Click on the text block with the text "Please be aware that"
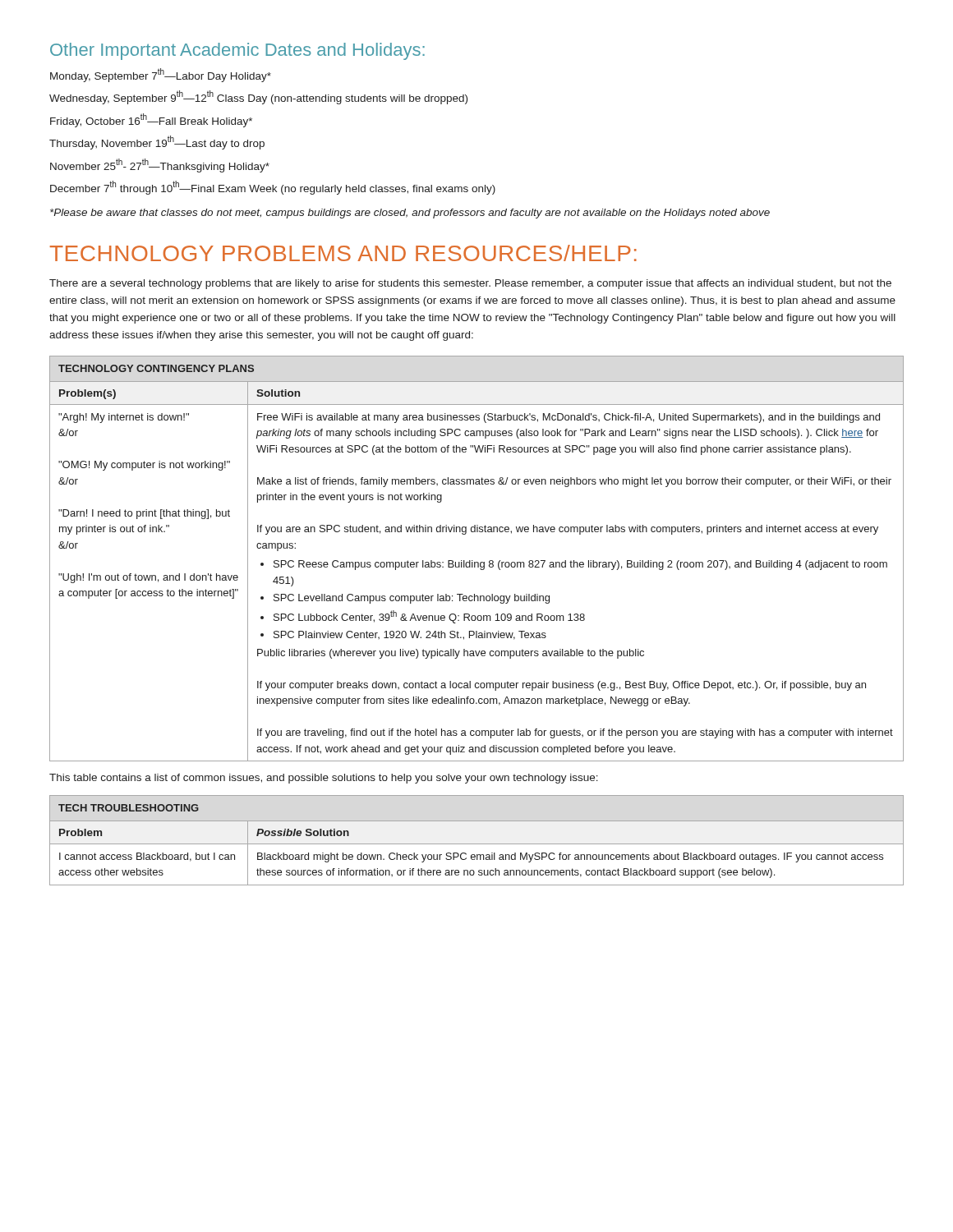 (x=410, y=212)
